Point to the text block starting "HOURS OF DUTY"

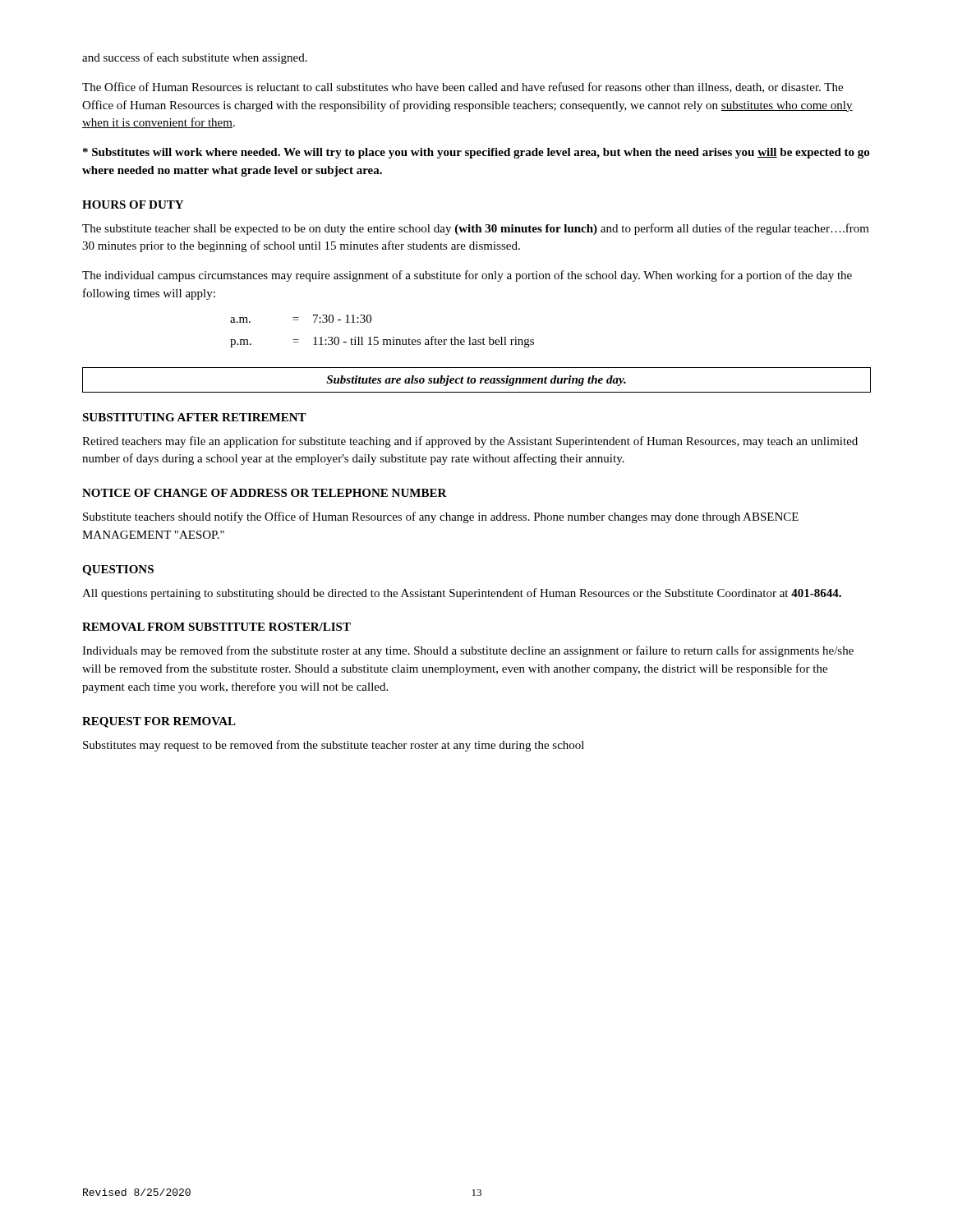pos(133,204)
